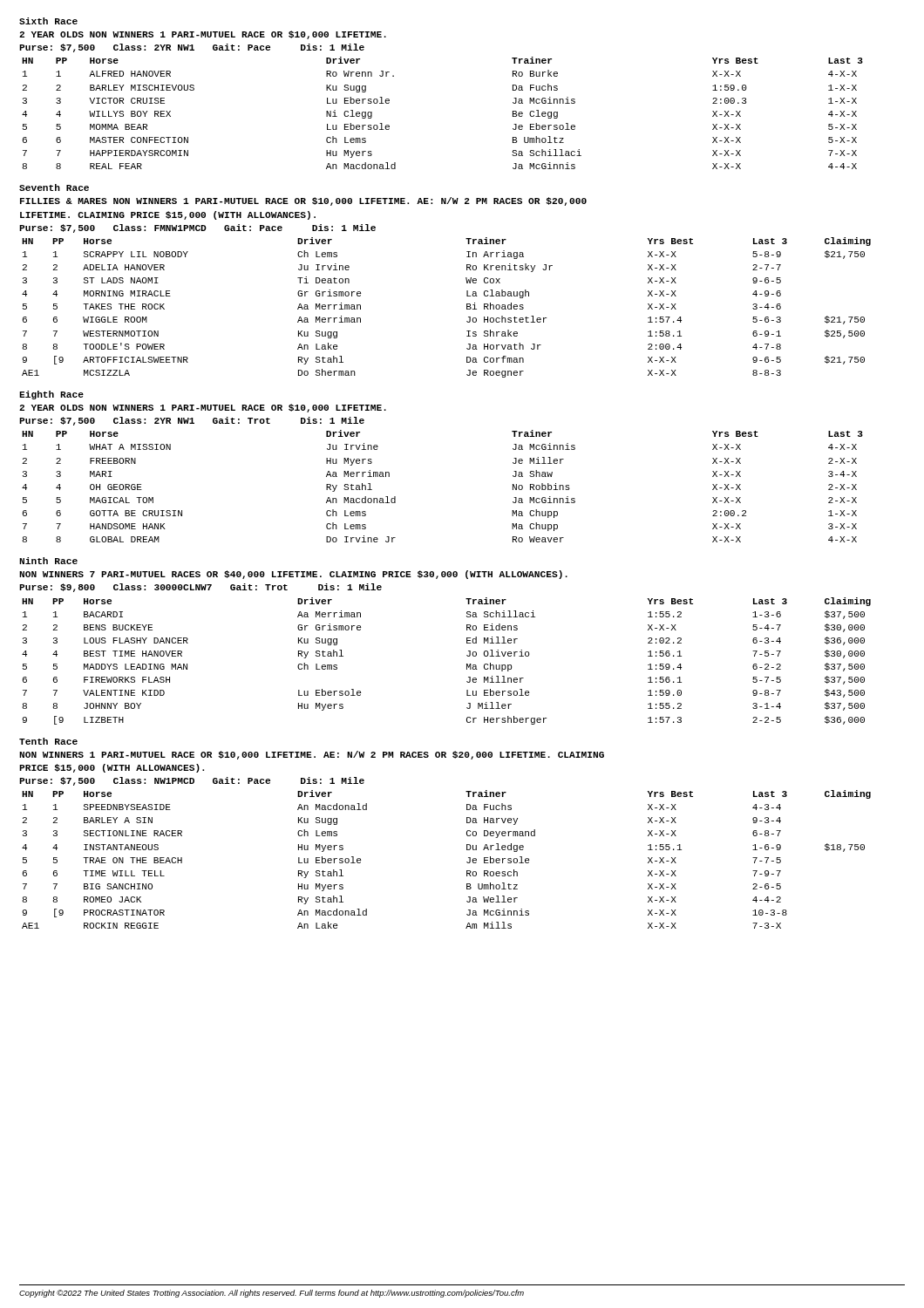Locate the table with the text "TOODLE'S POWER"
Screen dimensions: 1308x924
(462, 294)
